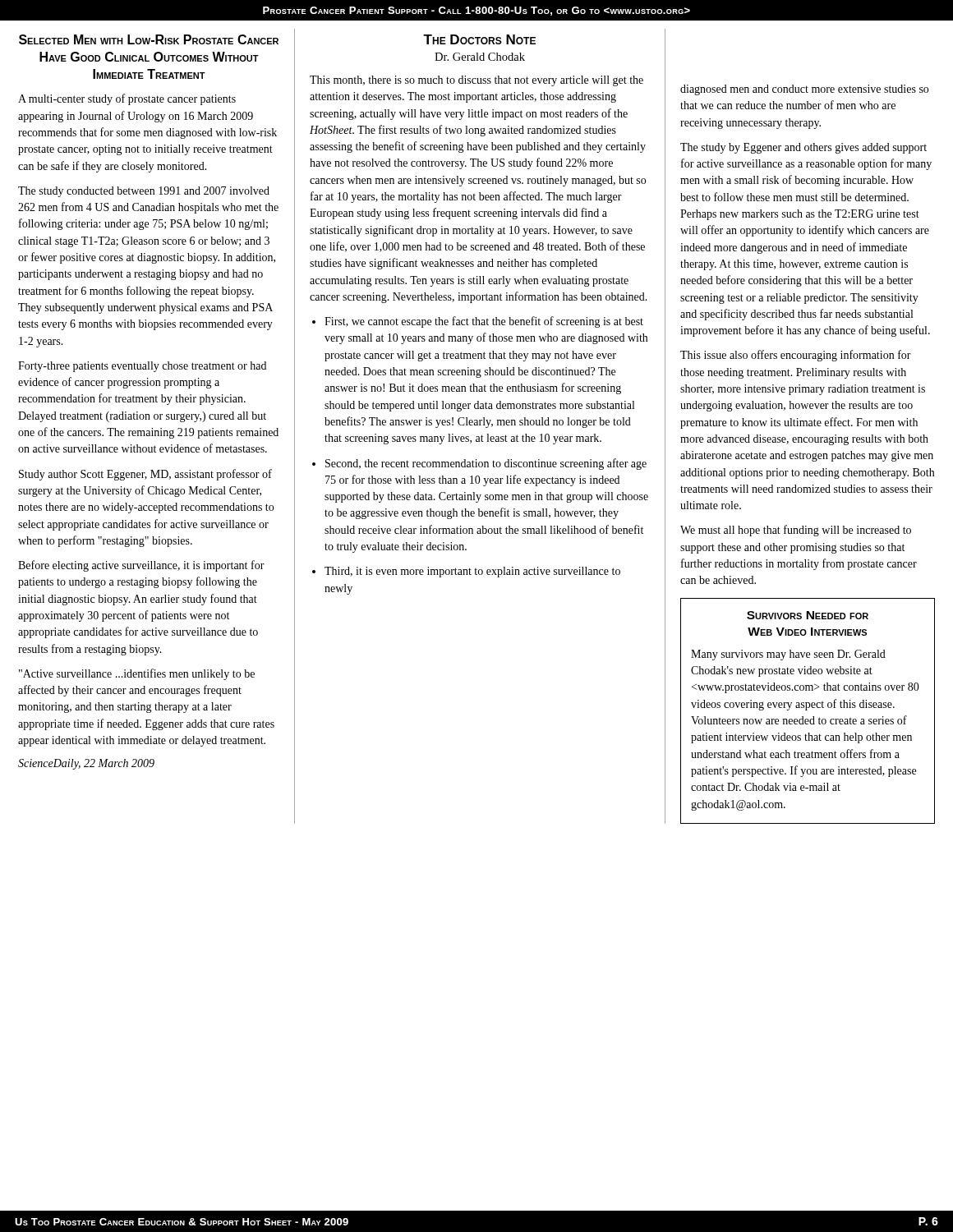Locate the title containing "The Doctors Note"
Viewport: 953px width, 1232px height.
[x=480, y=40]
